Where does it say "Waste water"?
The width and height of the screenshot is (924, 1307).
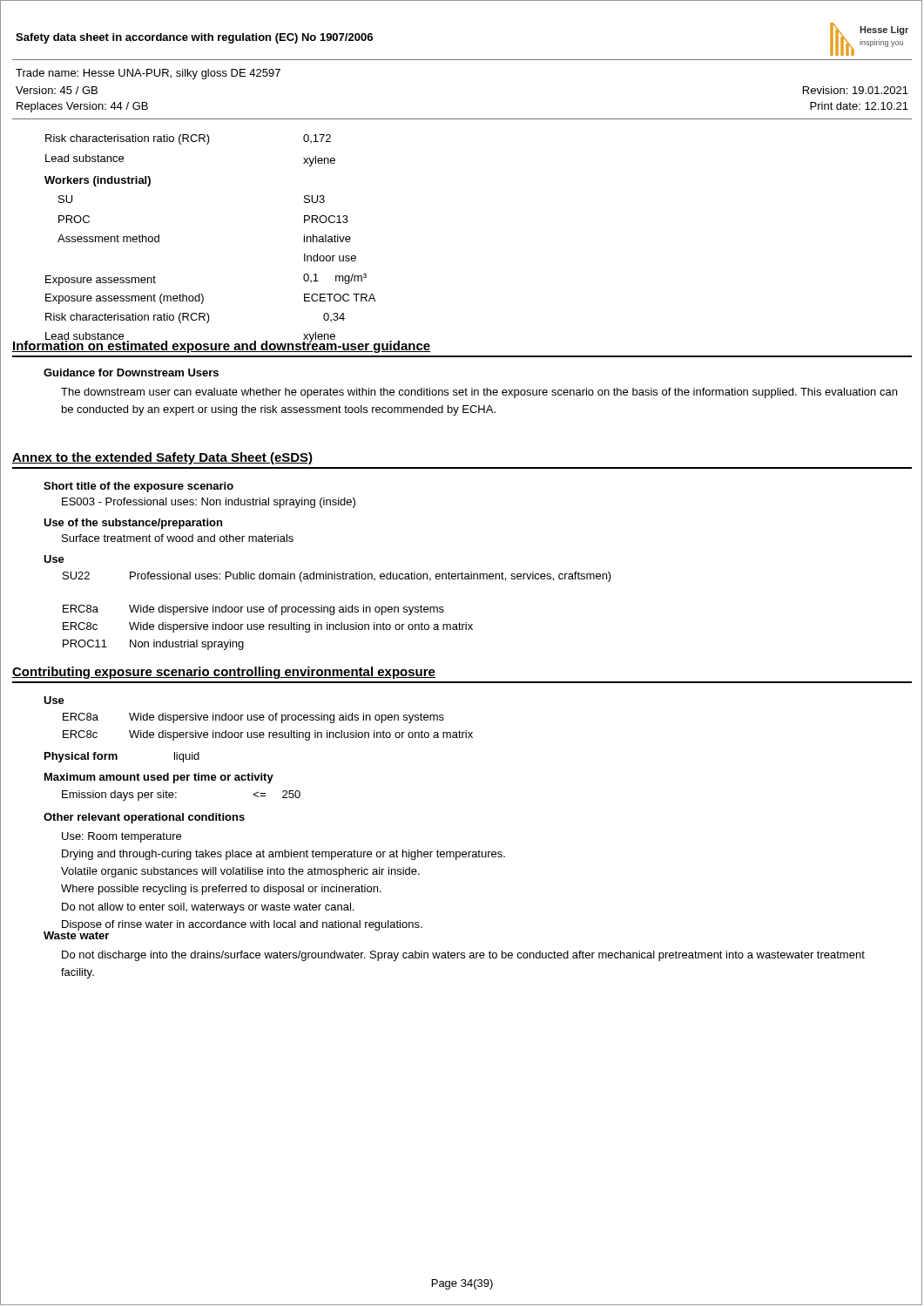76,935
